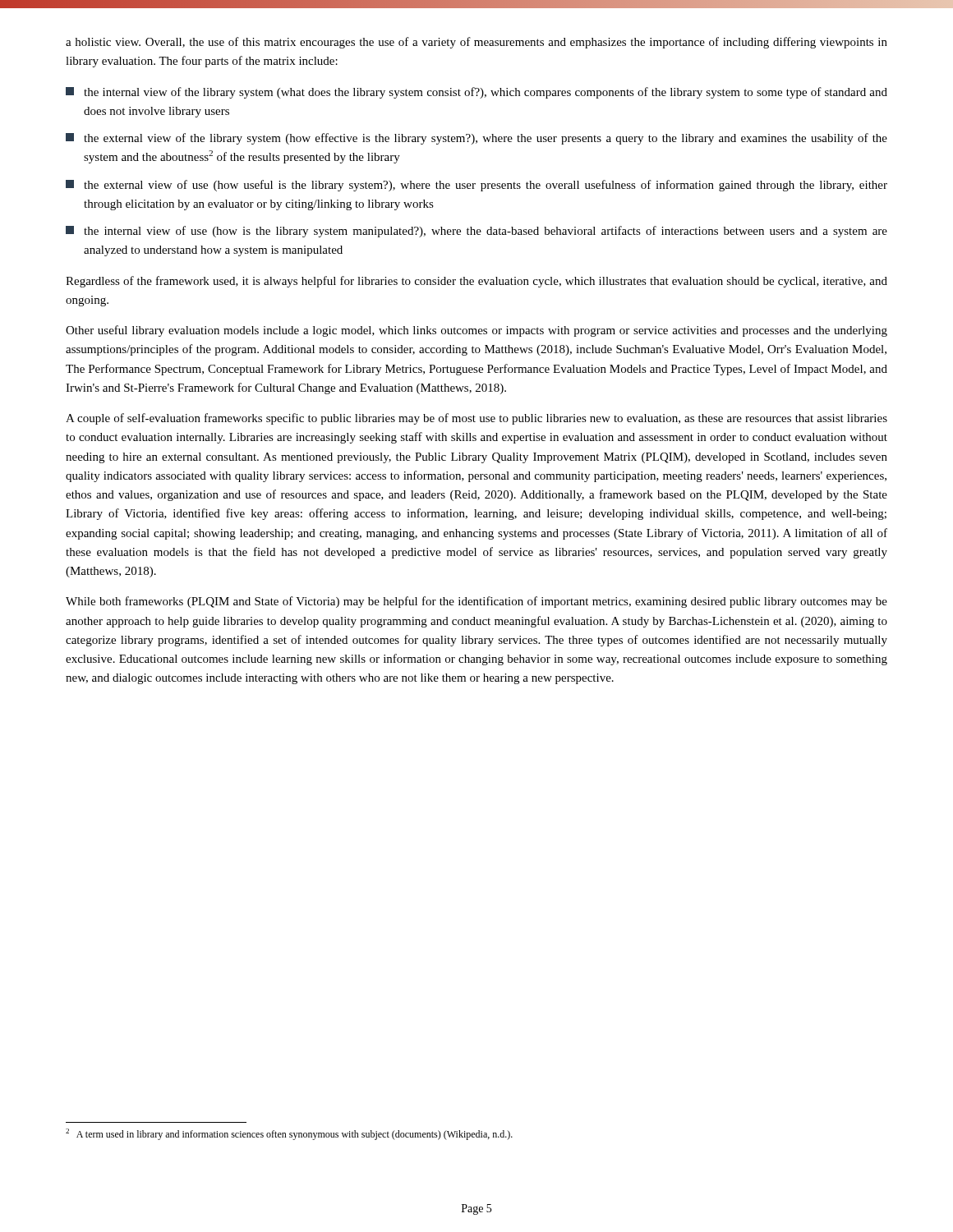This screenshot has width=953, height=1232.
Task: Select the list item containing "the external view of the library system (how"
Action: 476,148
